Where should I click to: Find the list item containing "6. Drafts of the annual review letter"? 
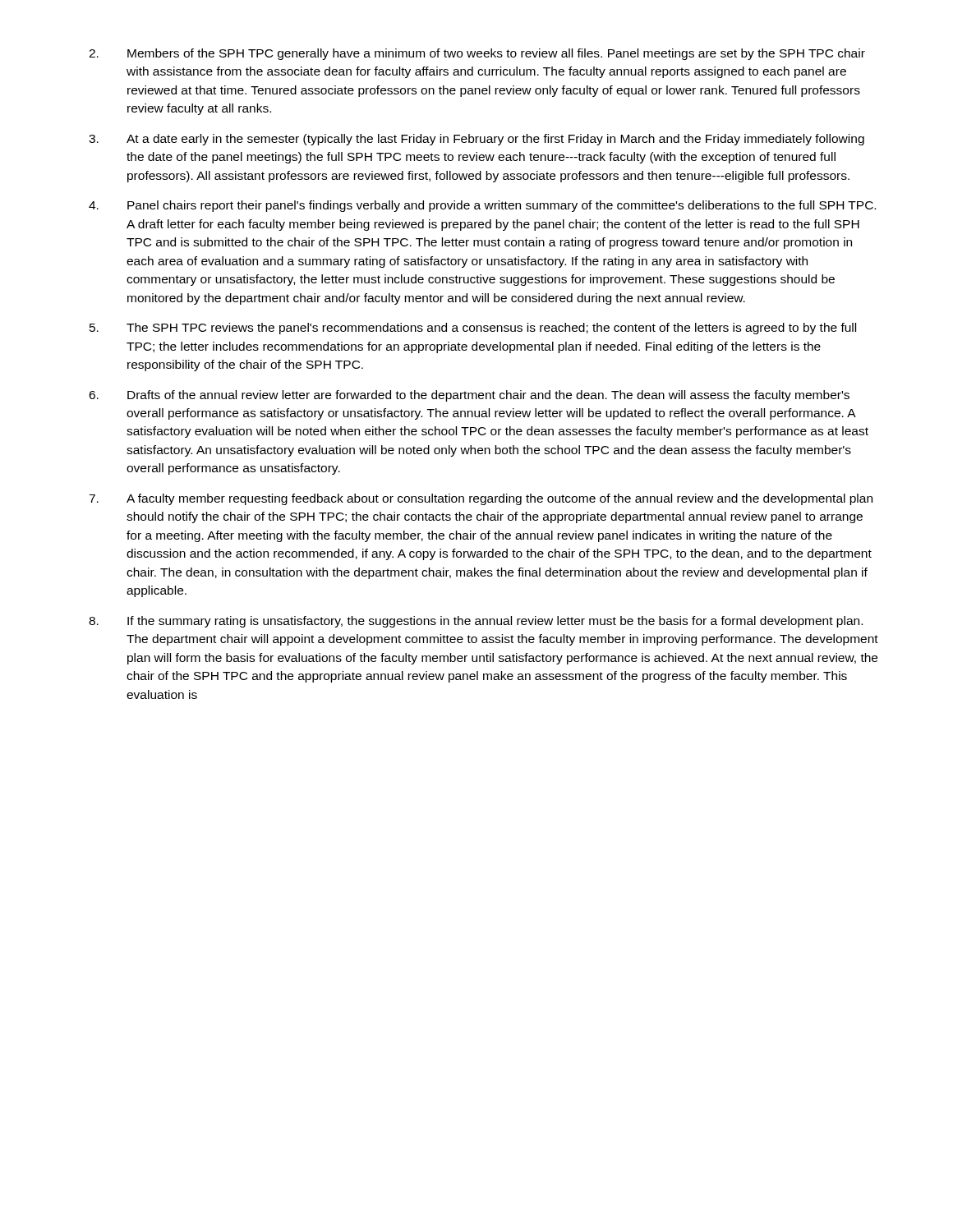pyautogui.click(x=476, y=432)
